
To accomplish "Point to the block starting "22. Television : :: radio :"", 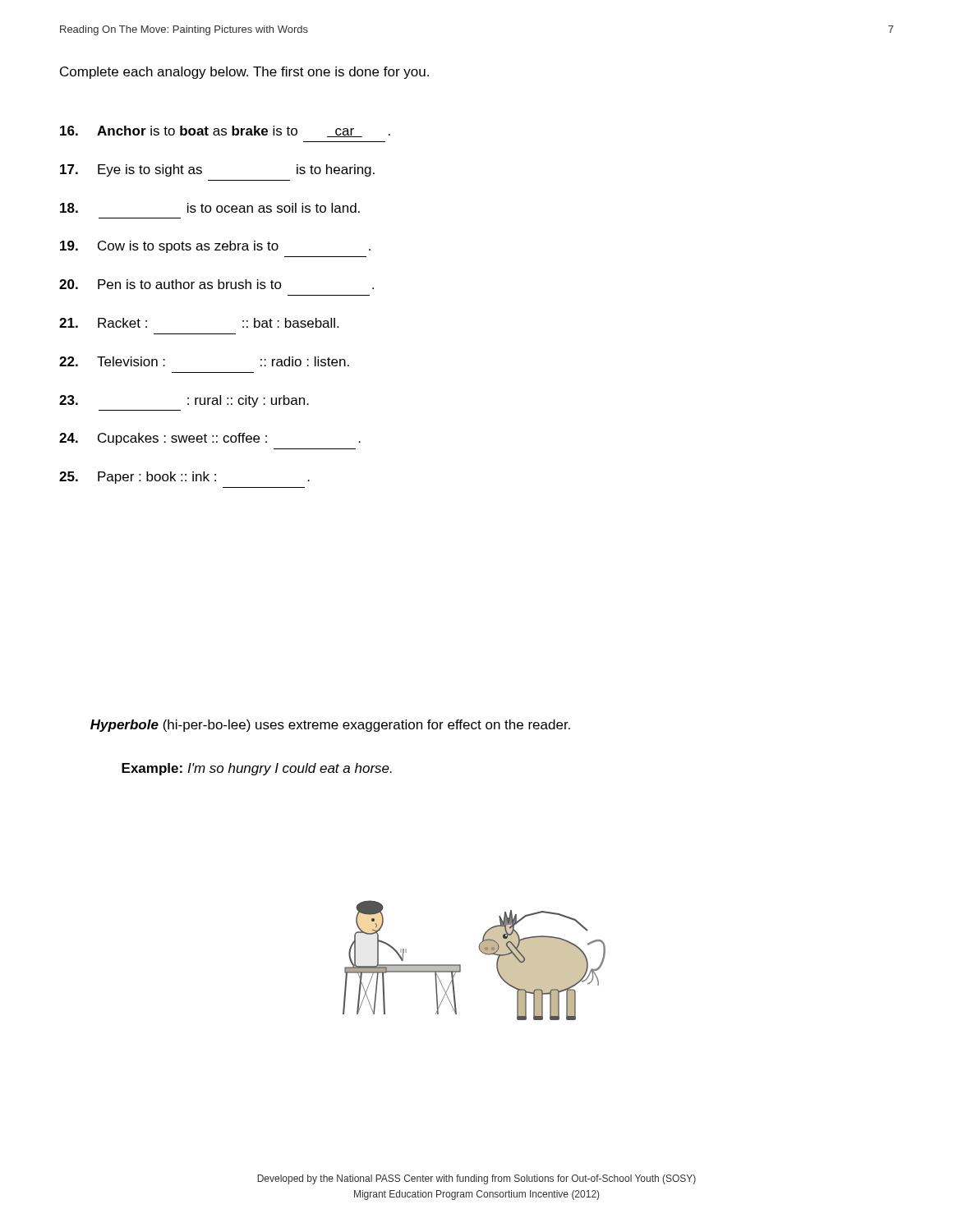I will pyautogui.click(x=131, y=361).
